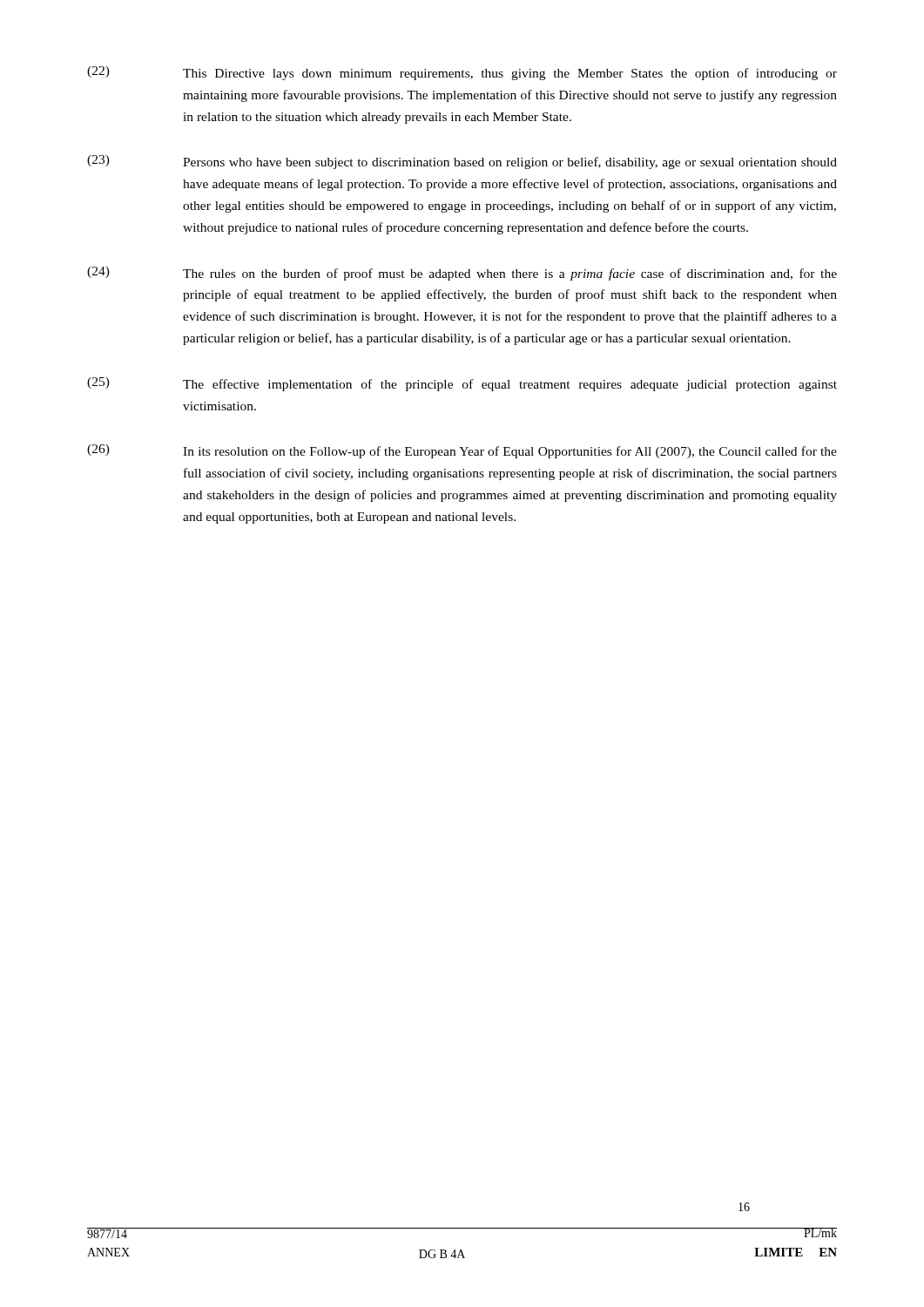924x1307 pixels.
Task: Find the list item containing "(25) The effective implementation of the principle"
Action: click(462, 395)
